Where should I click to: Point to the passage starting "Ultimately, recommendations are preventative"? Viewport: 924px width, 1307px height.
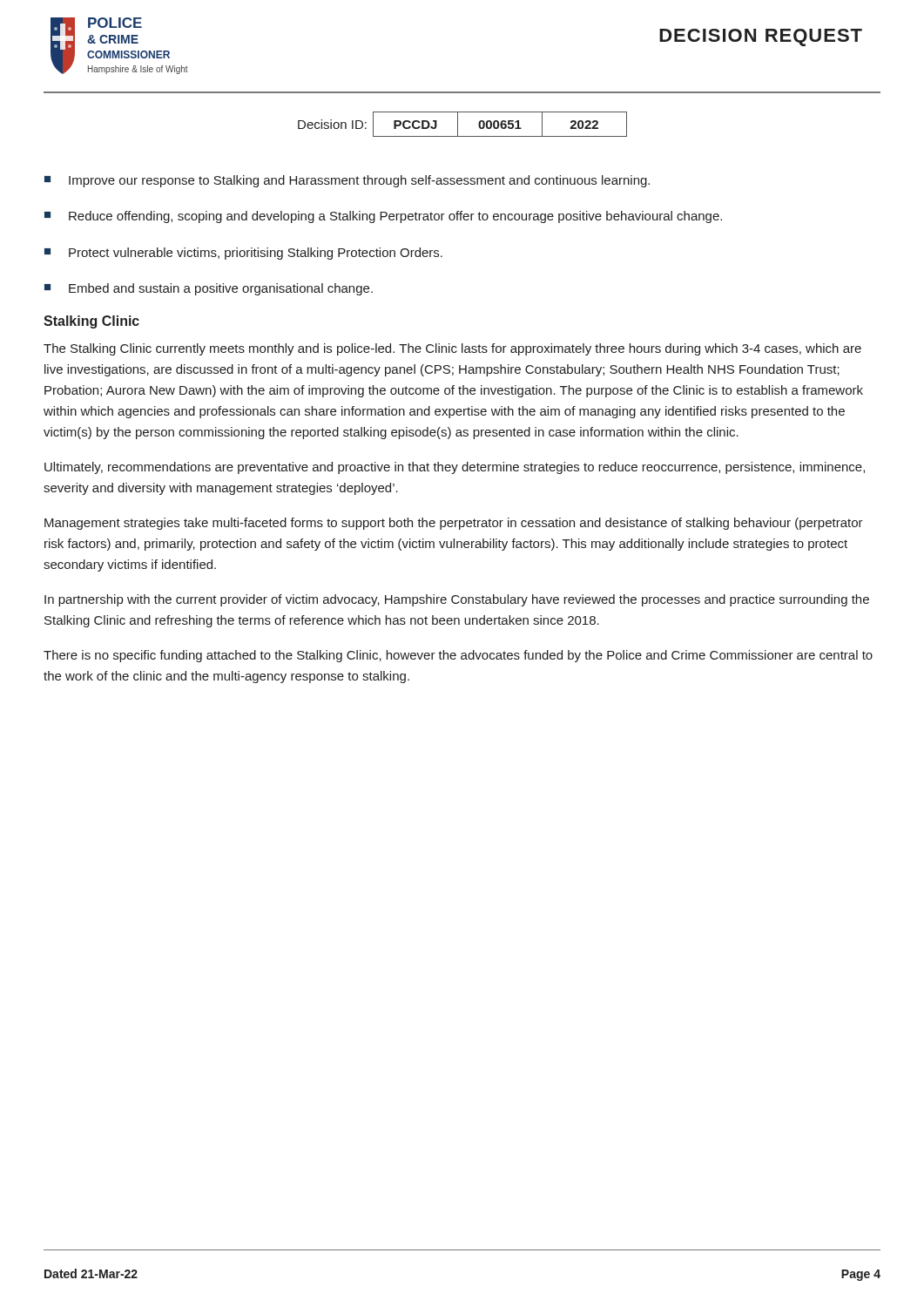[x=455, y=477]
